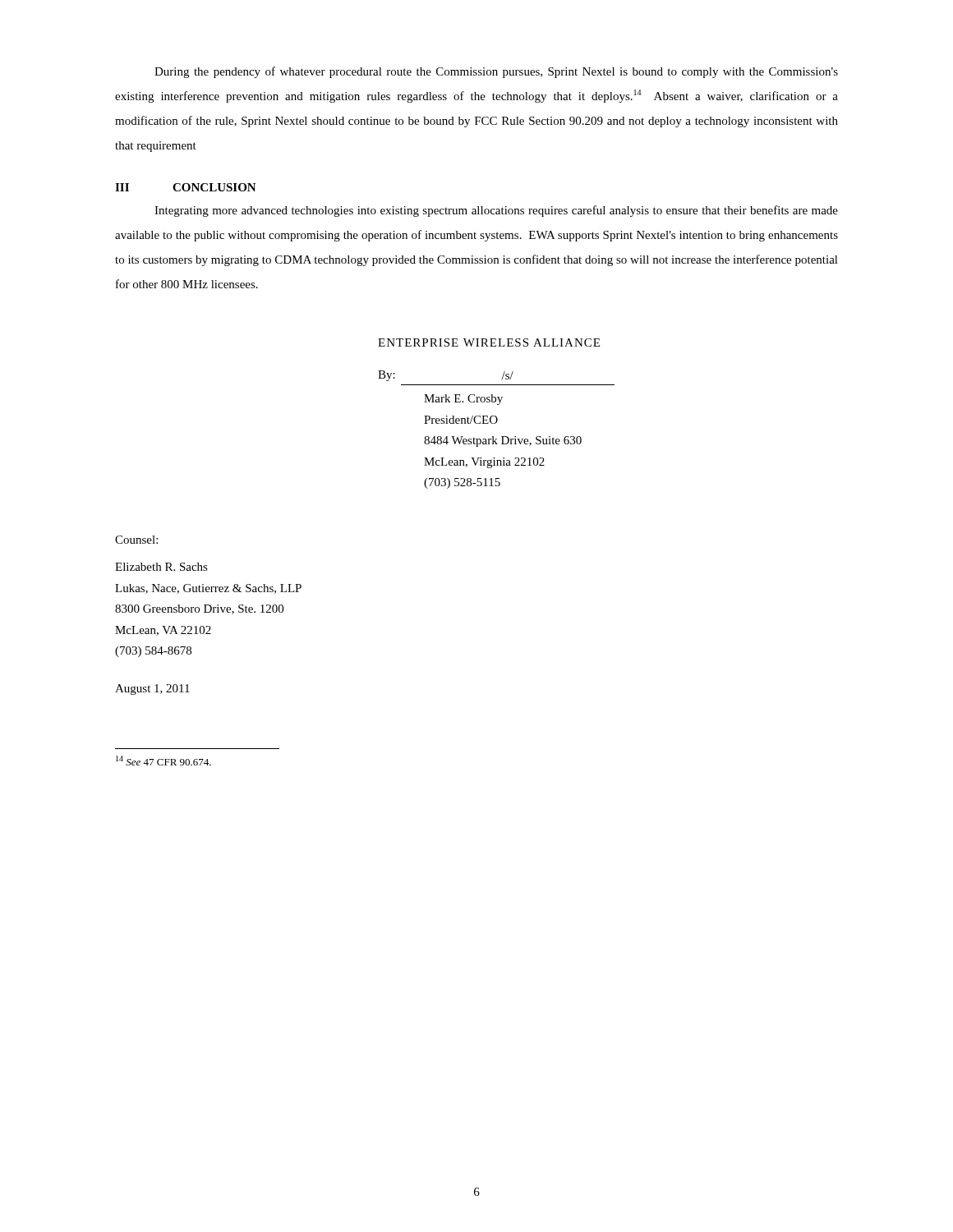The width and height of the screenshot is (953, 1232).
Task: Point to the block beginning "Elizabeth R. Sachs Lukas,"
Action: pos(208,609)
